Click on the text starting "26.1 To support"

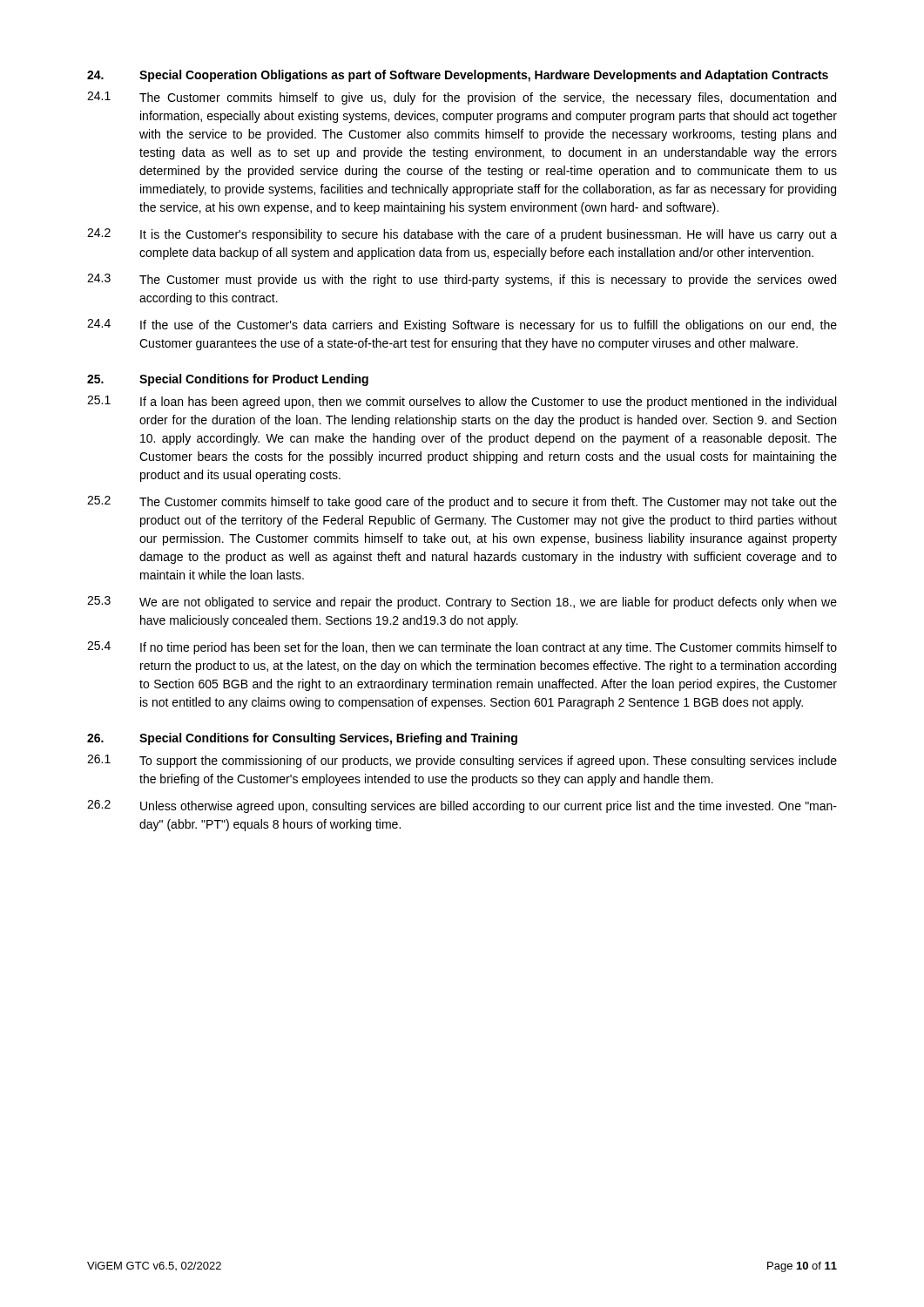[x=462, y=770]
